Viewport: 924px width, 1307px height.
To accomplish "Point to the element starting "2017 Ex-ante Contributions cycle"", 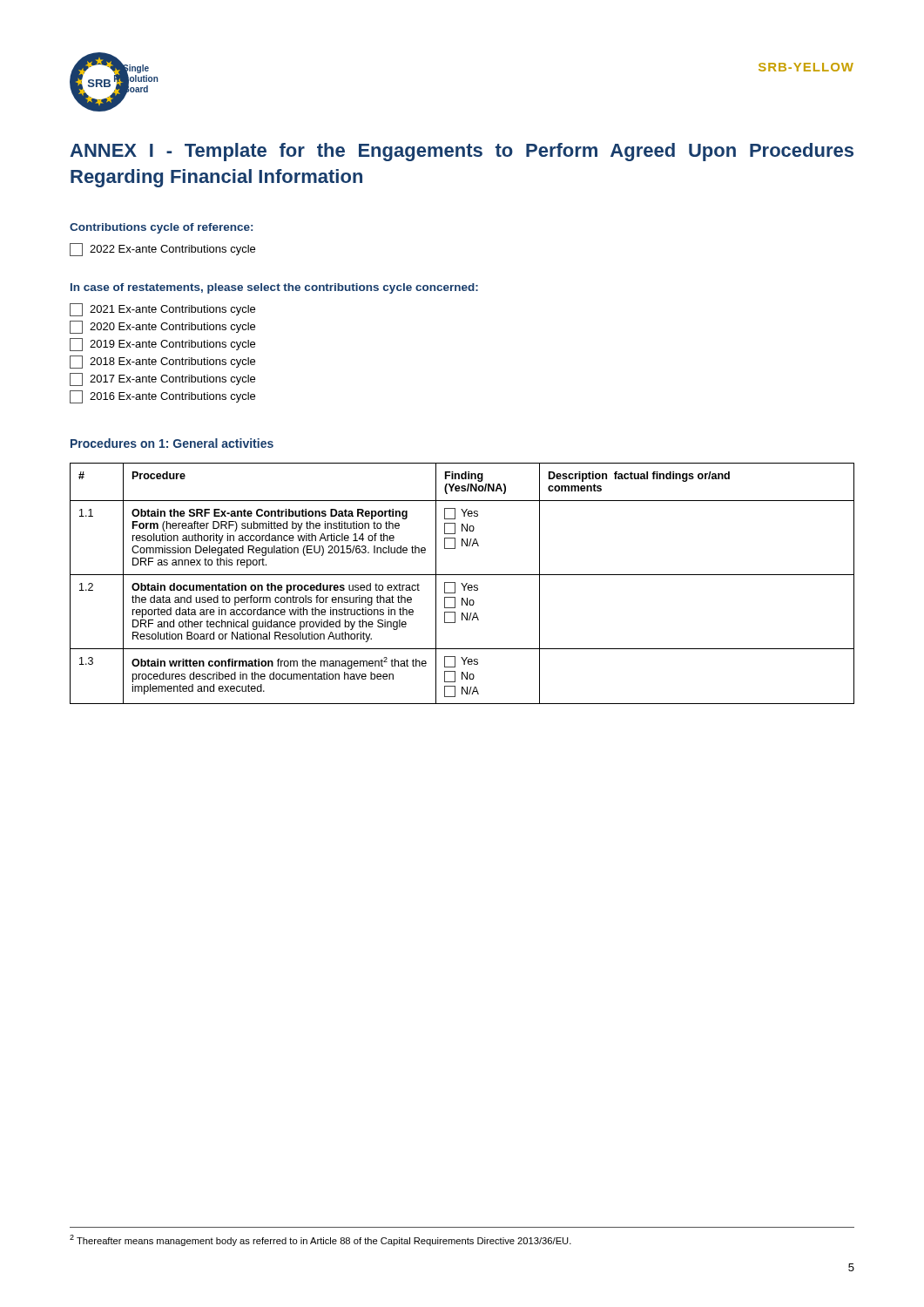I will (163, 379).
